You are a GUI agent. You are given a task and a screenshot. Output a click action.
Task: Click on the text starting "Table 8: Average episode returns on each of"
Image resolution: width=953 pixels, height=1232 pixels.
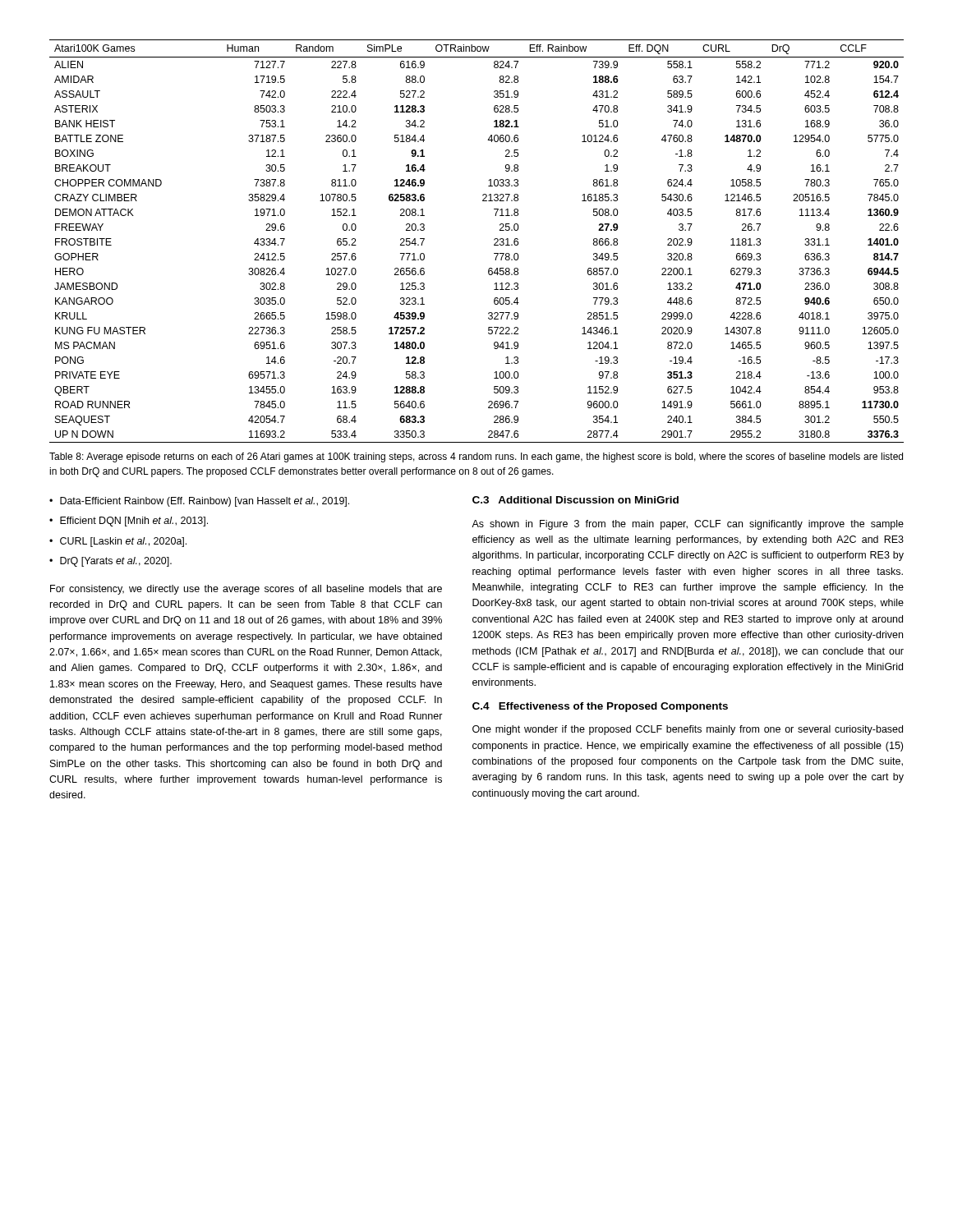click(476, 464)
